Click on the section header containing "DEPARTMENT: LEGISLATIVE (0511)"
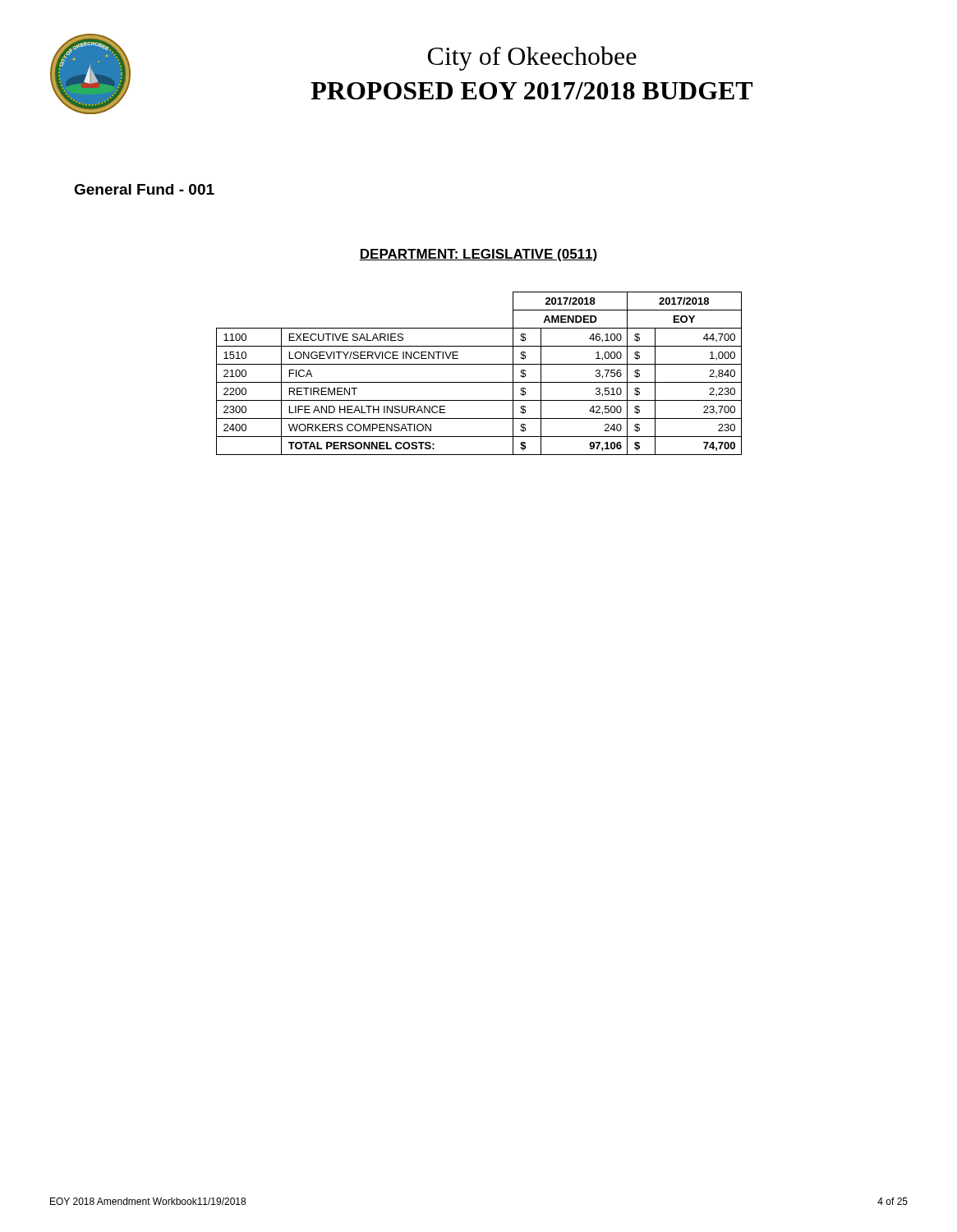The height and width of the screenshot is (1232, 957). (x=478, y=255)
